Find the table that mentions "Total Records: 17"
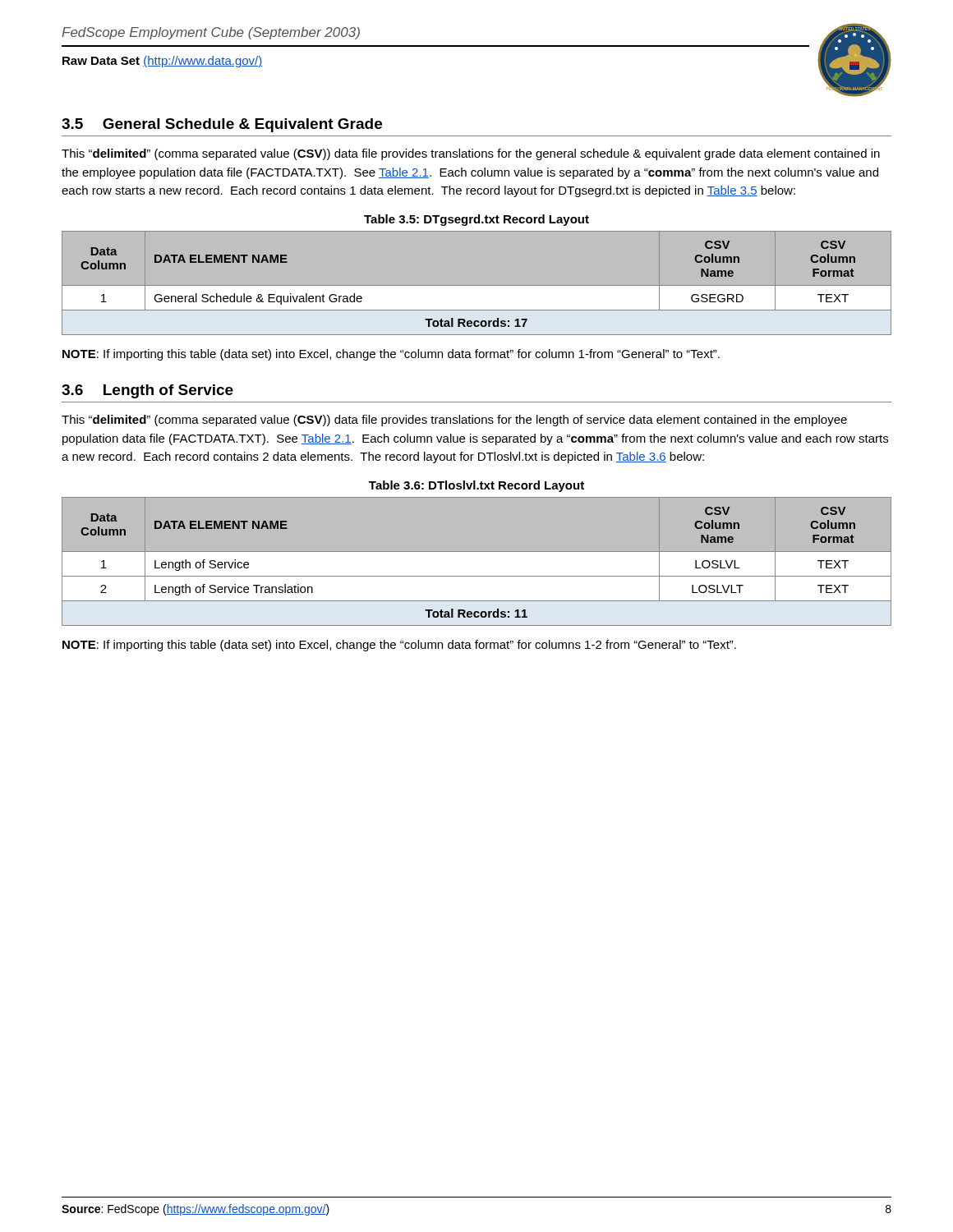 pyautogui.click(x=476, y=283)
